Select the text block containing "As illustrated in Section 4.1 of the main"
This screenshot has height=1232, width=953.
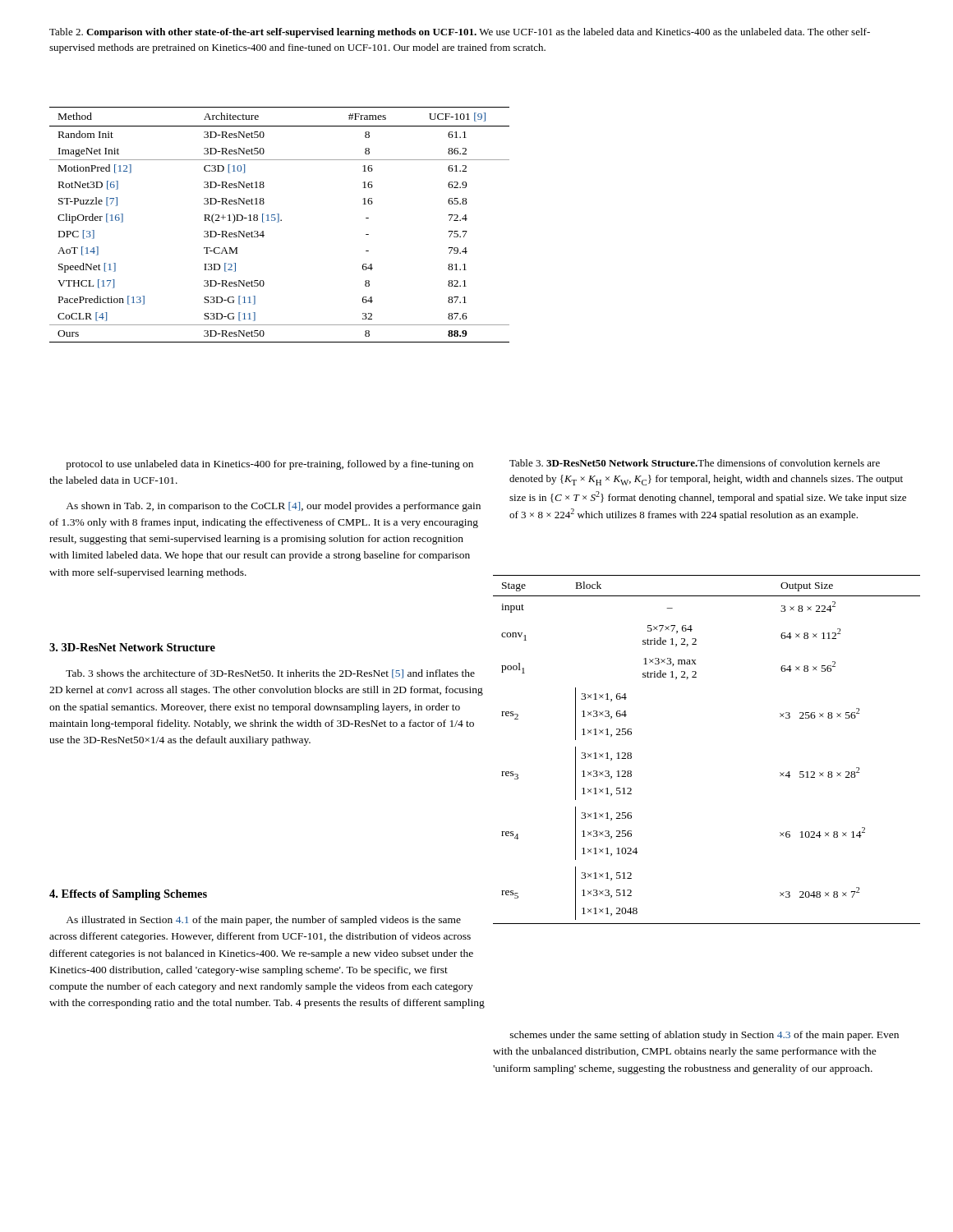(267, 962)
